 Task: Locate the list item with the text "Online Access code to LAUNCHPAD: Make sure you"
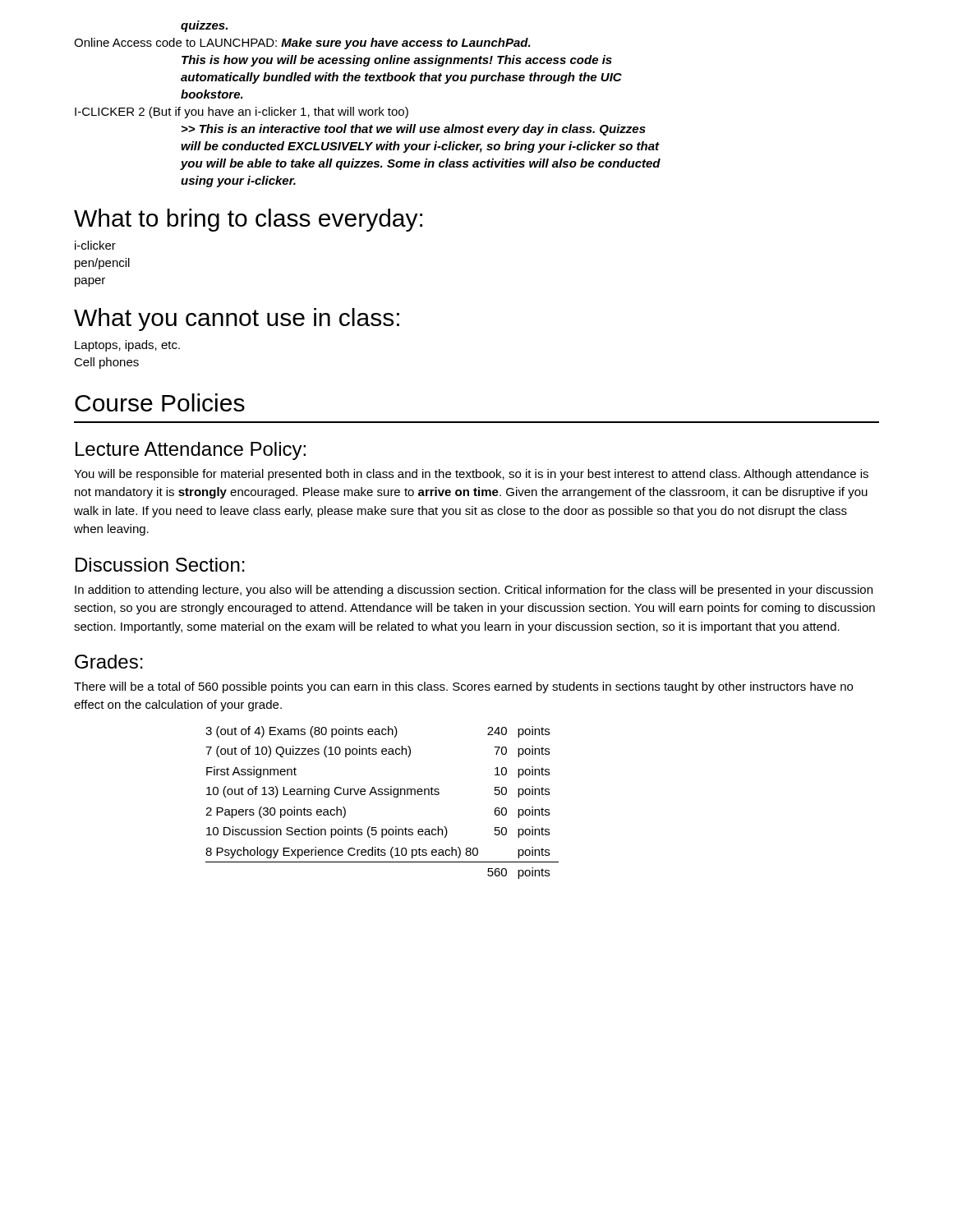[x=476, y=68]
